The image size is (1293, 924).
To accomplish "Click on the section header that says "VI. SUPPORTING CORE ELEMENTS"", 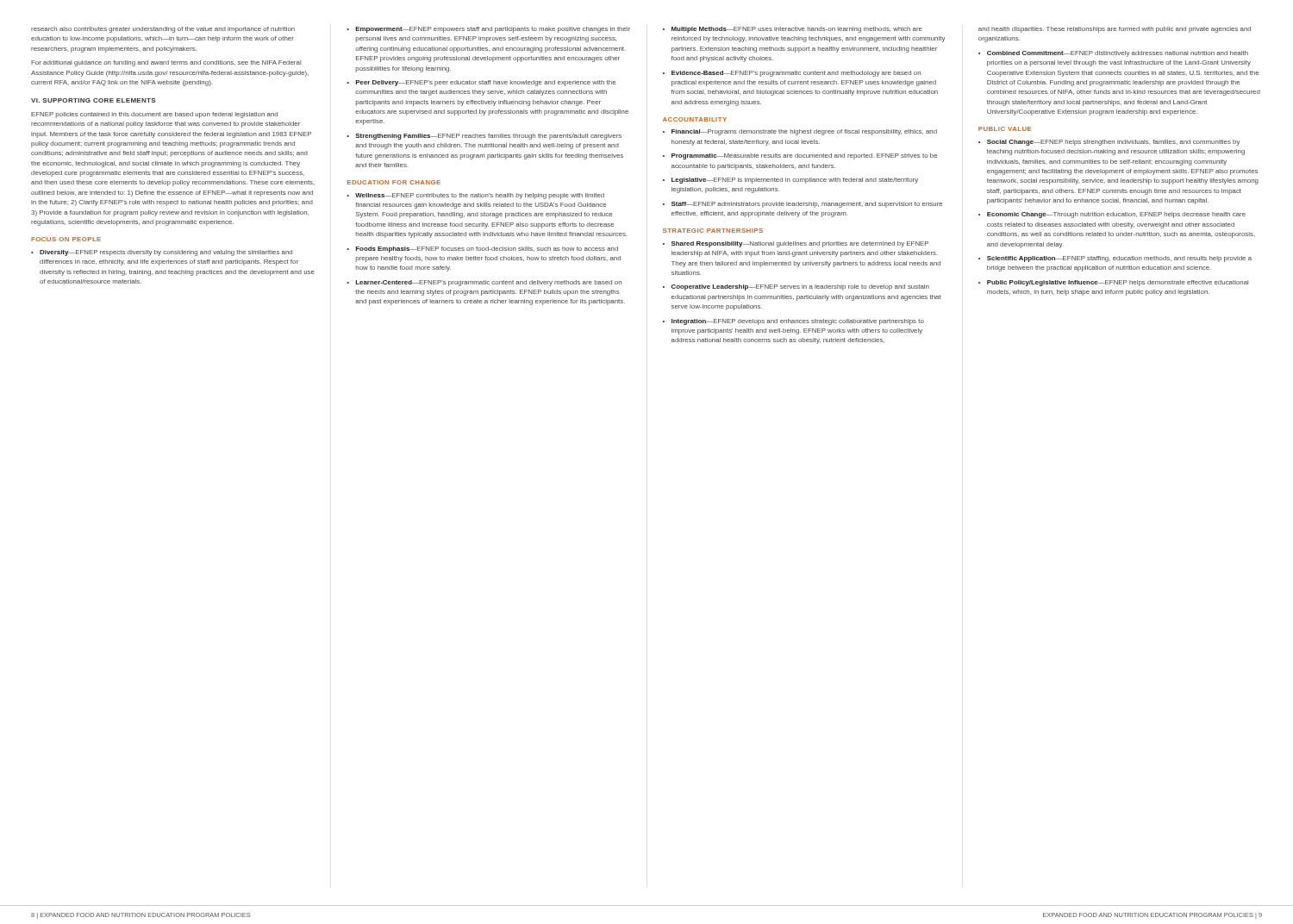I will (94, 101).
